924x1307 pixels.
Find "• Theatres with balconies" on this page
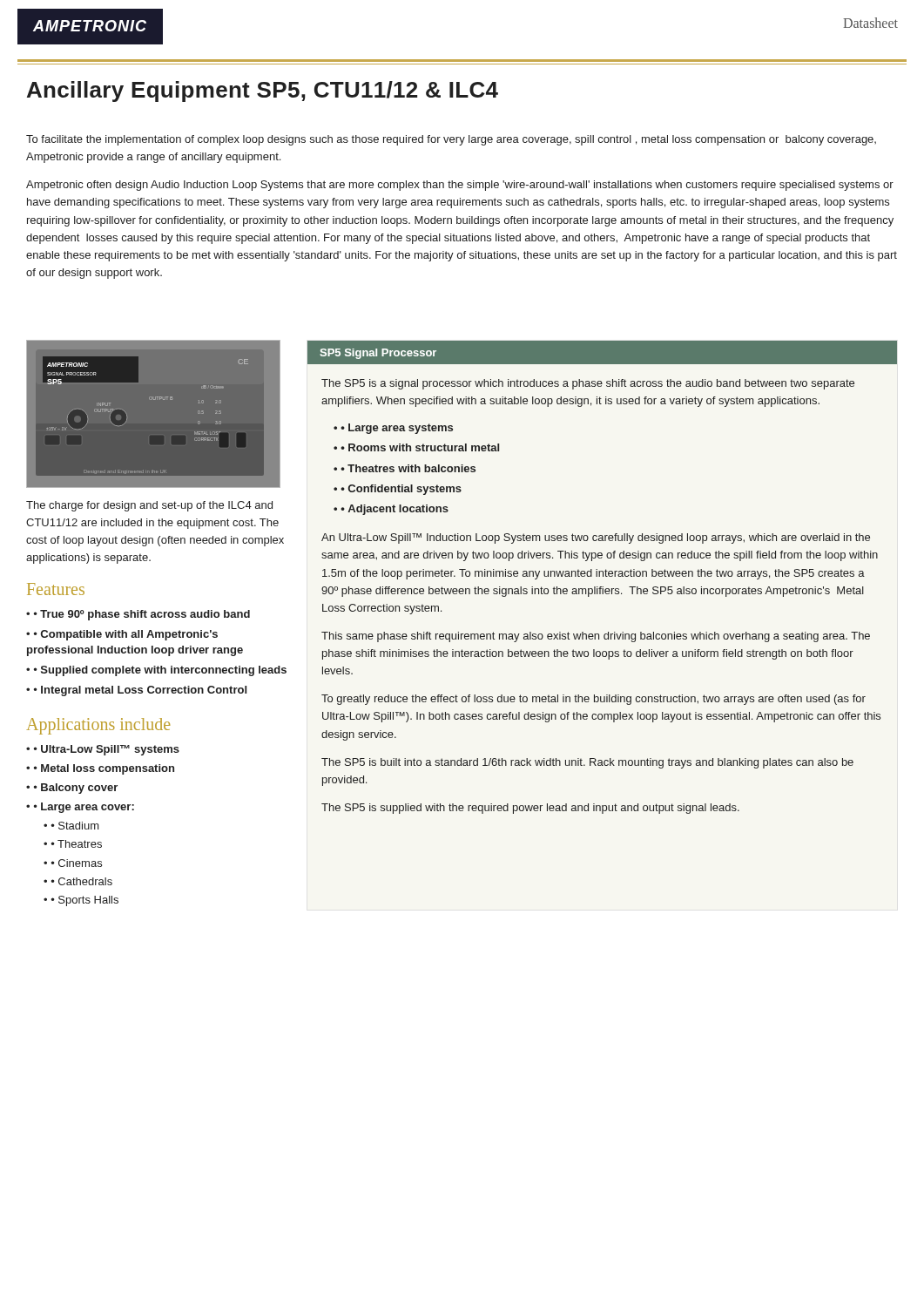408,468
